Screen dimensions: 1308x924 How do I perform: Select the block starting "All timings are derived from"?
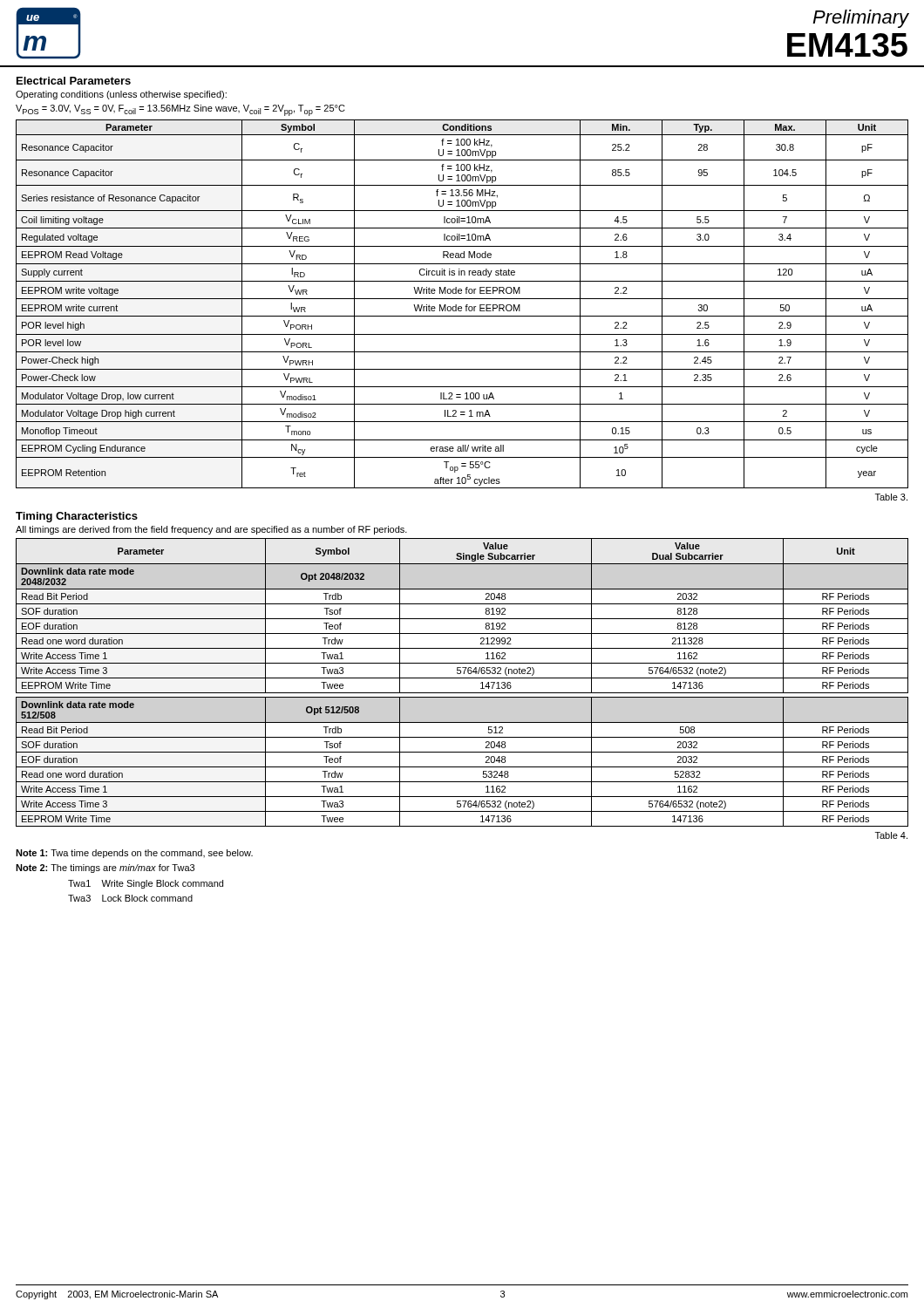coord(212,529)
